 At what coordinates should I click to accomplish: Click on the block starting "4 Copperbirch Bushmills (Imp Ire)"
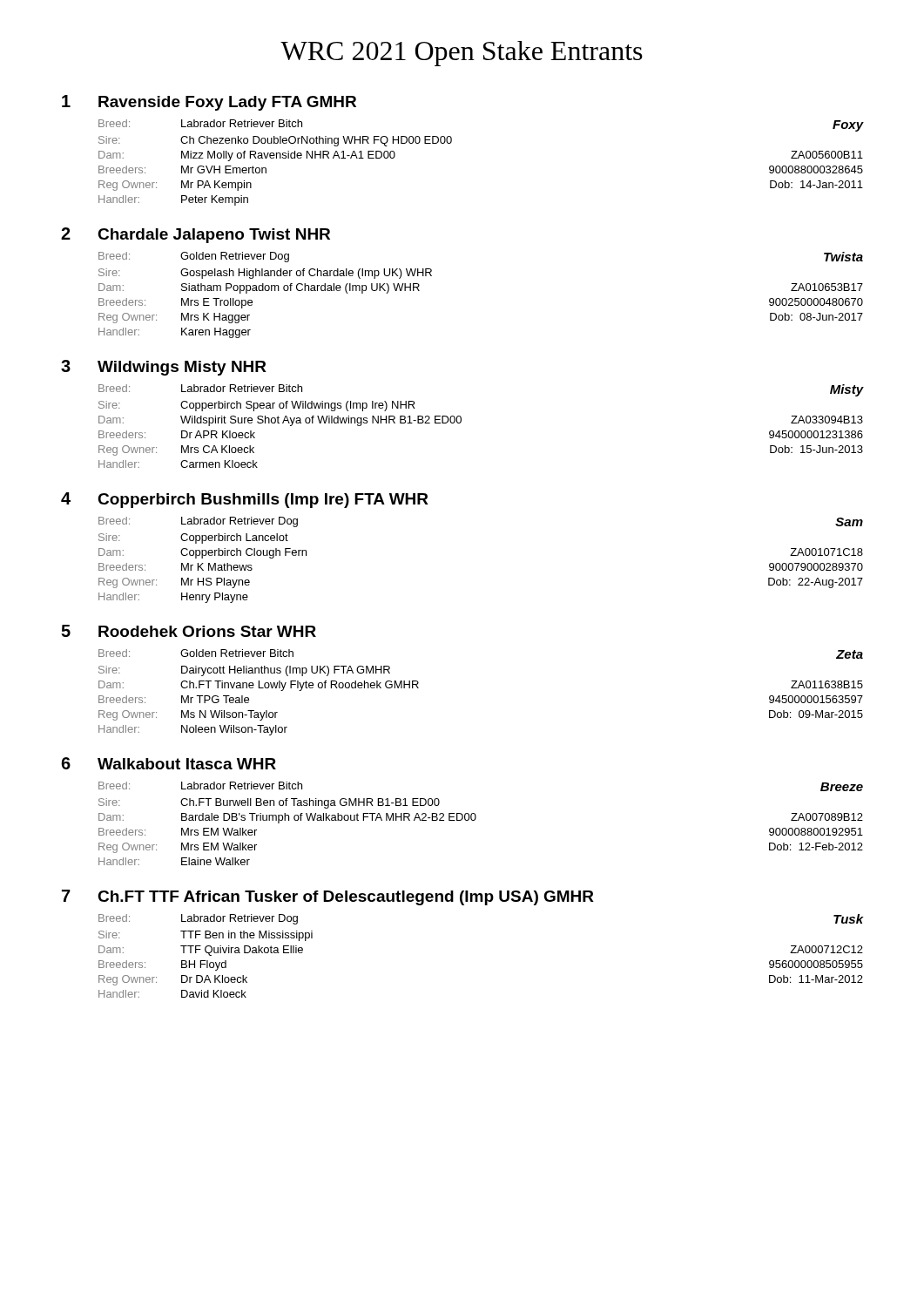click(245, 499)
